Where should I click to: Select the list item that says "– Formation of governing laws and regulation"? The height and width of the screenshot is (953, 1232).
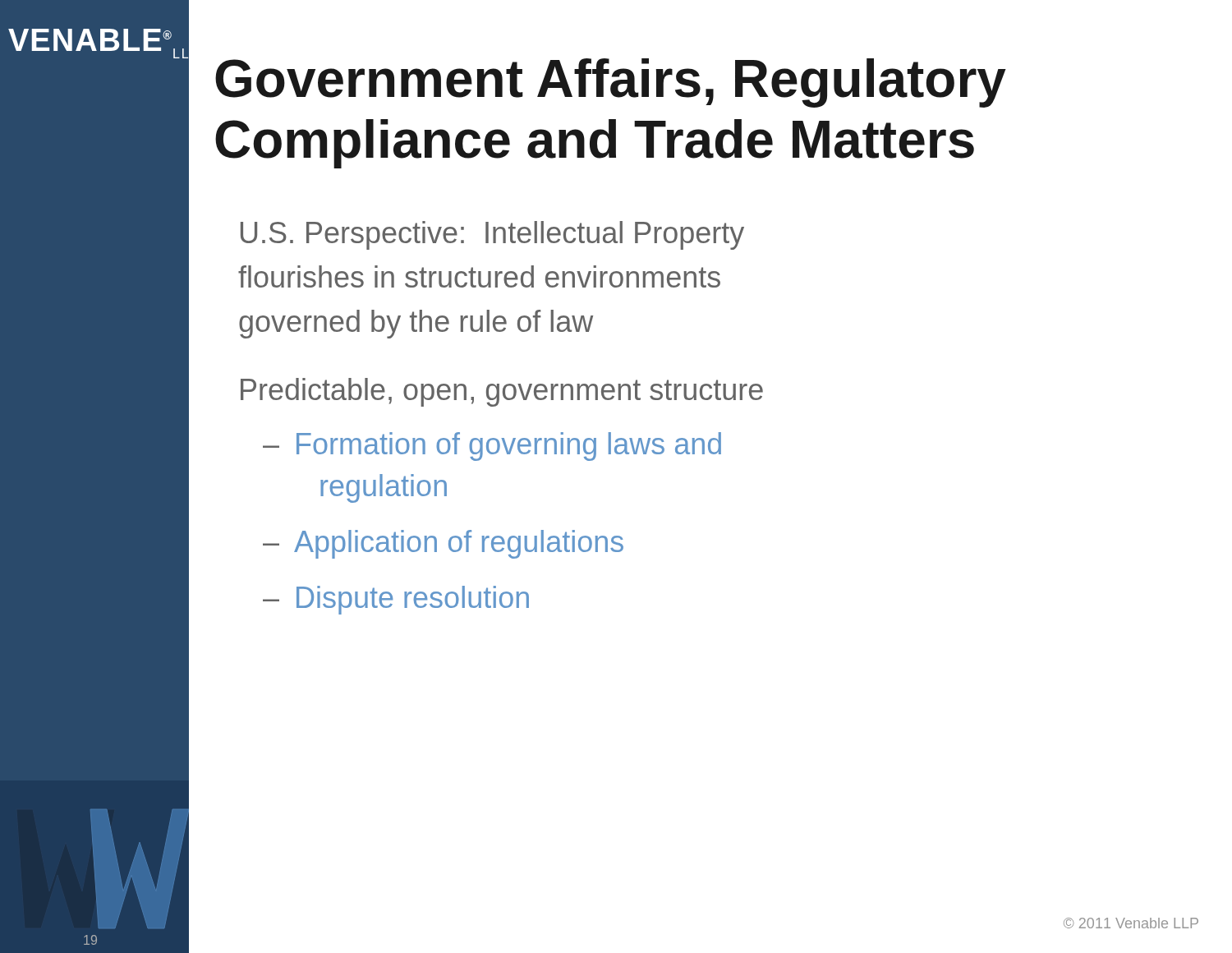point(493,465)
